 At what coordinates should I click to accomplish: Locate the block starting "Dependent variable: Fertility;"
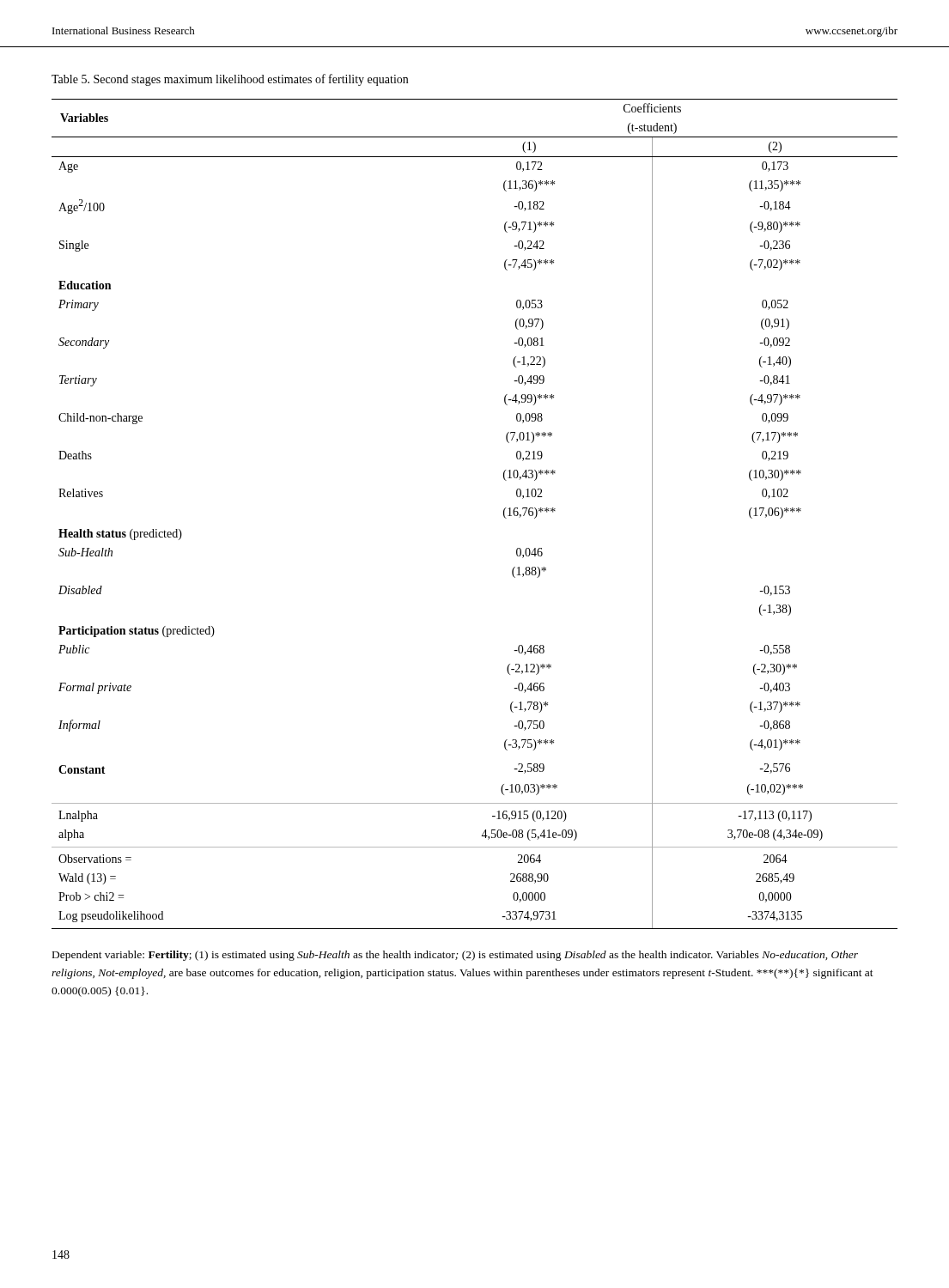pyautogui.click(x=462, y=972)
